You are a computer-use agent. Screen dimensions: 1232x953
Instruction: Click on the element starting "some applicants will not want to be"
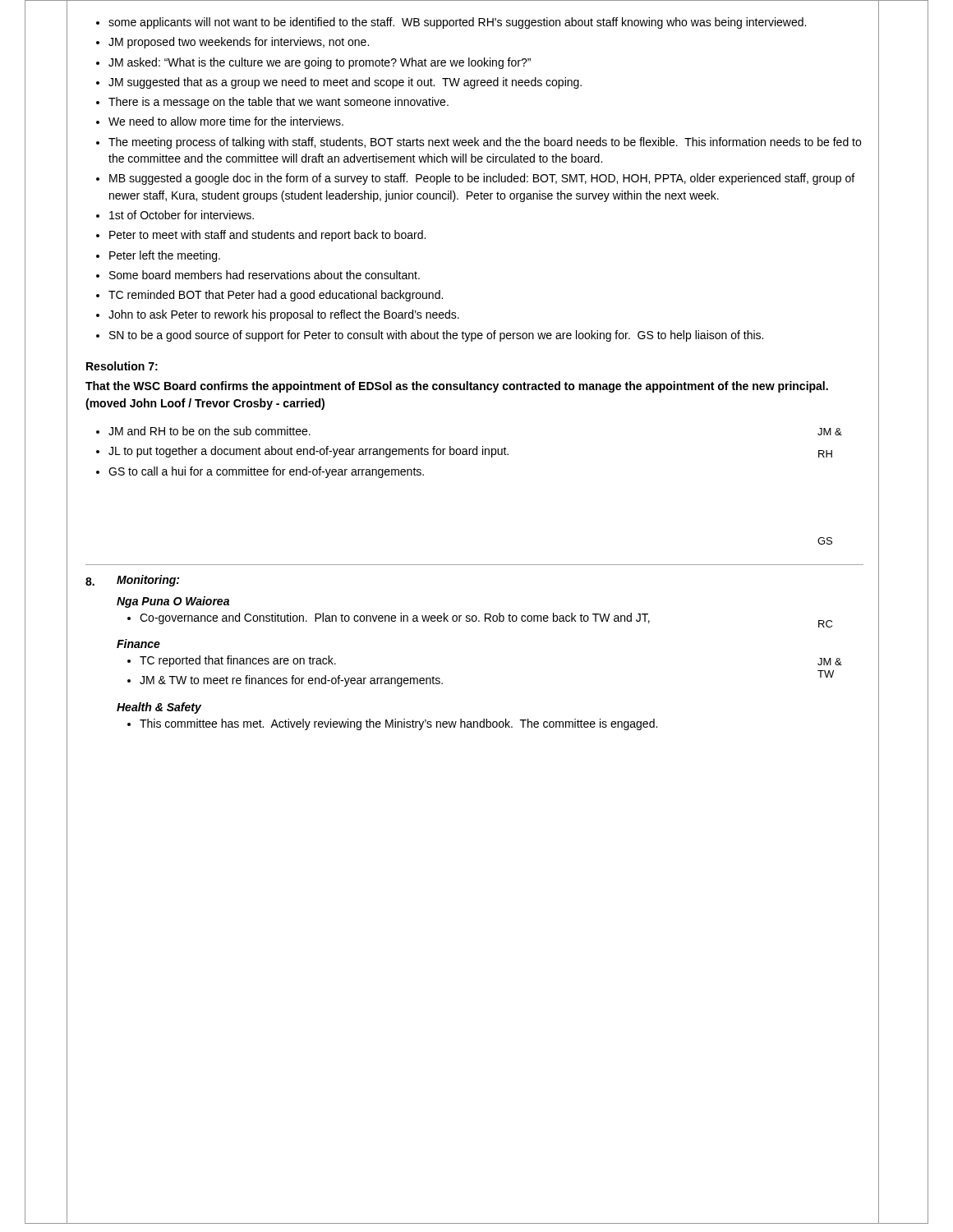pos(474,179)
